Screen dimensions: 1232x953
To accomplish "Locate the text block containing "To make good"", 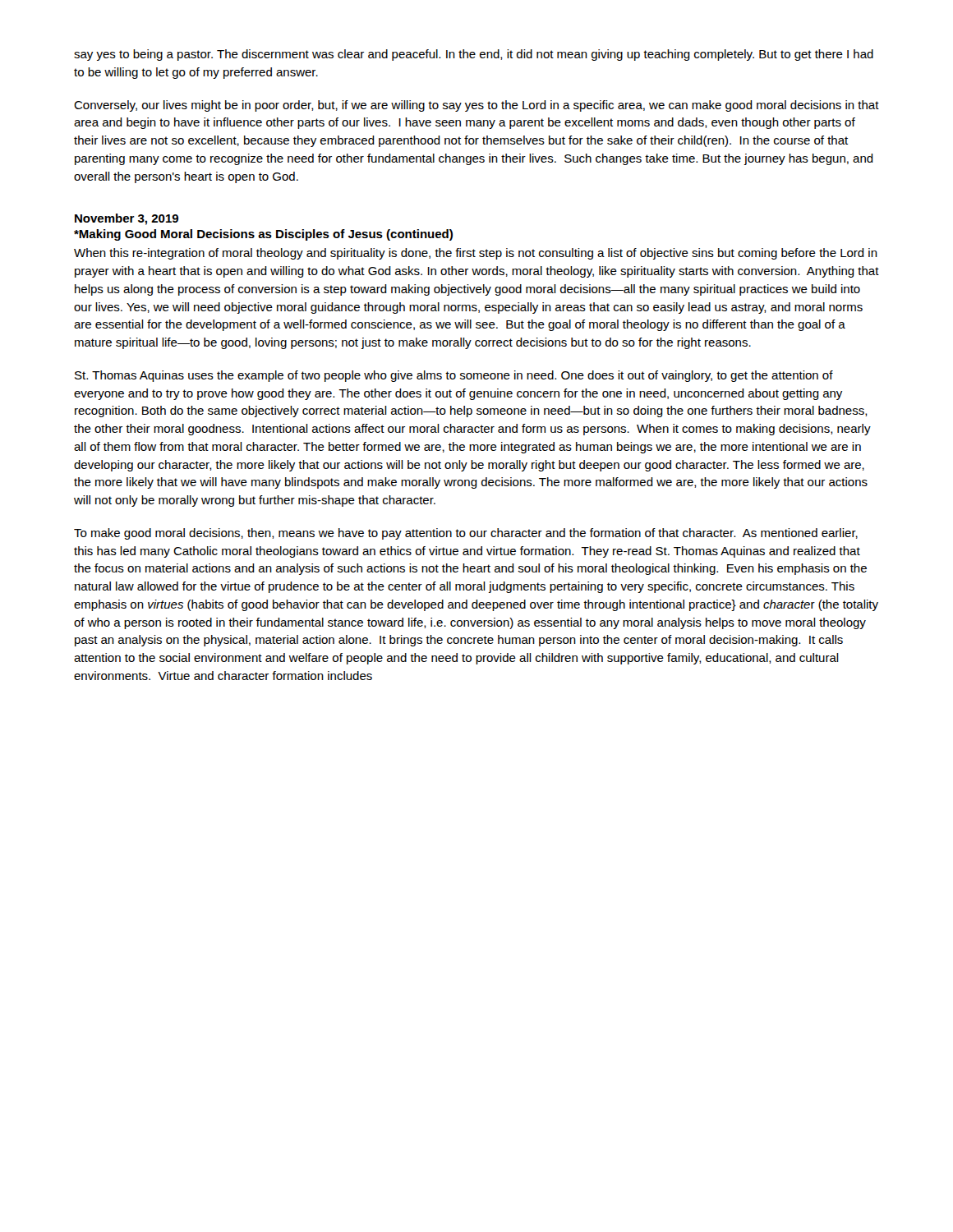I will pyautogui.click(x=476, y=604).
